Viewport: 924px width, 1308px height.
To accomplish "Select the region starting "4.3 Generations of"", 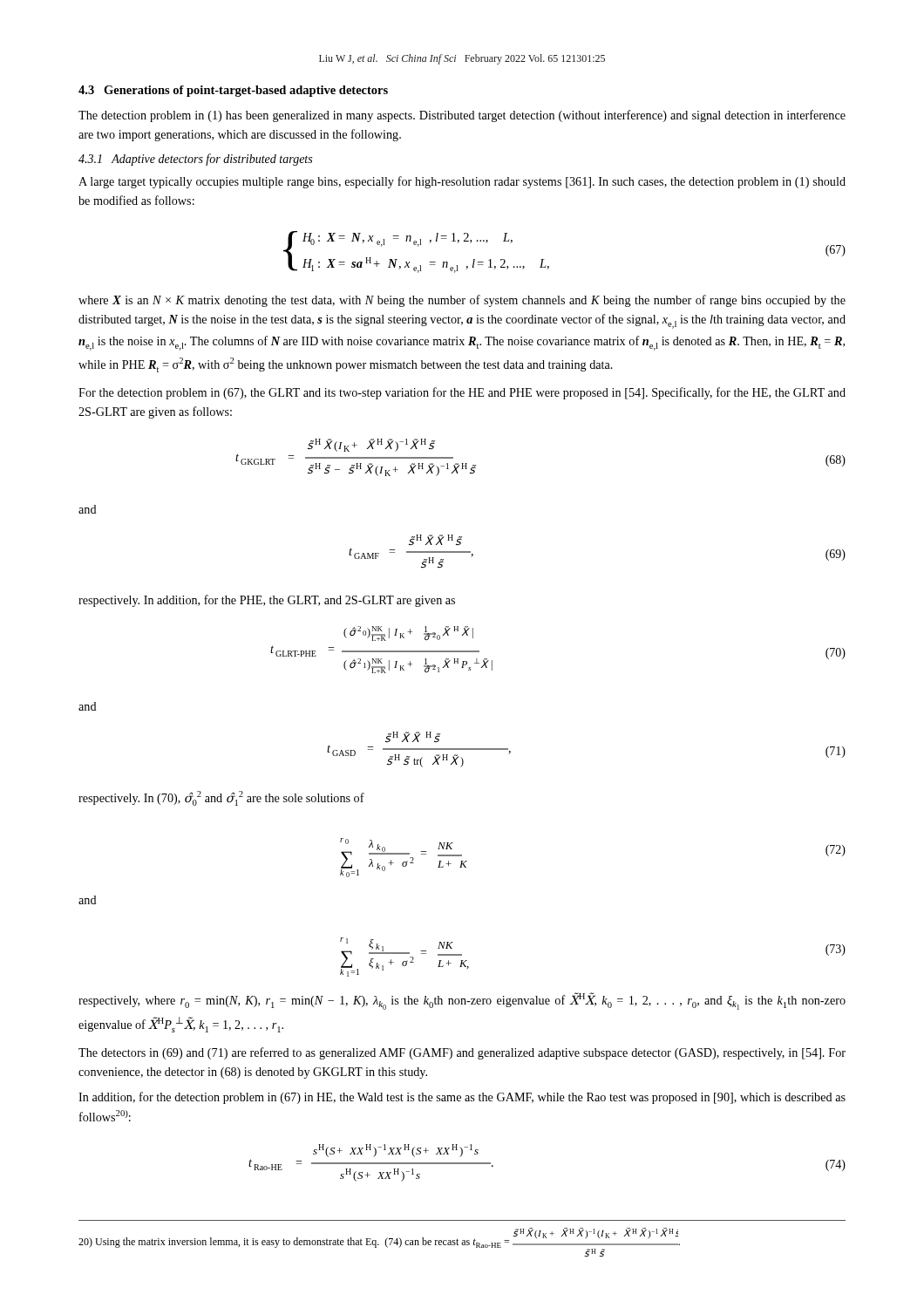I will point(233,90).
